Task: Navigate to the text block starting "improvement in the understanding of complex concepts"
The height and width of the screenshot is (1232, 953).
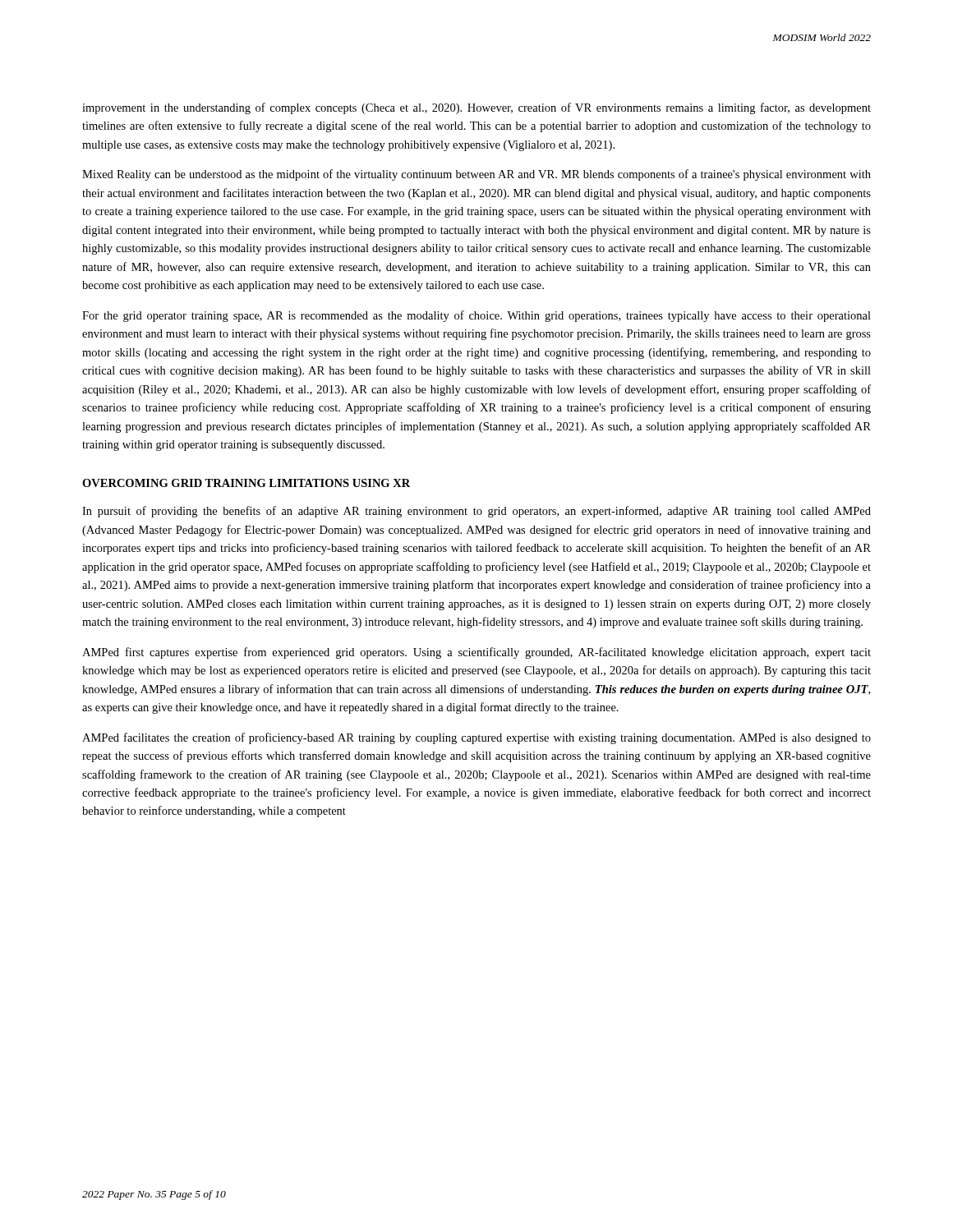Action: pyautogui.click(x=476, y=126)
